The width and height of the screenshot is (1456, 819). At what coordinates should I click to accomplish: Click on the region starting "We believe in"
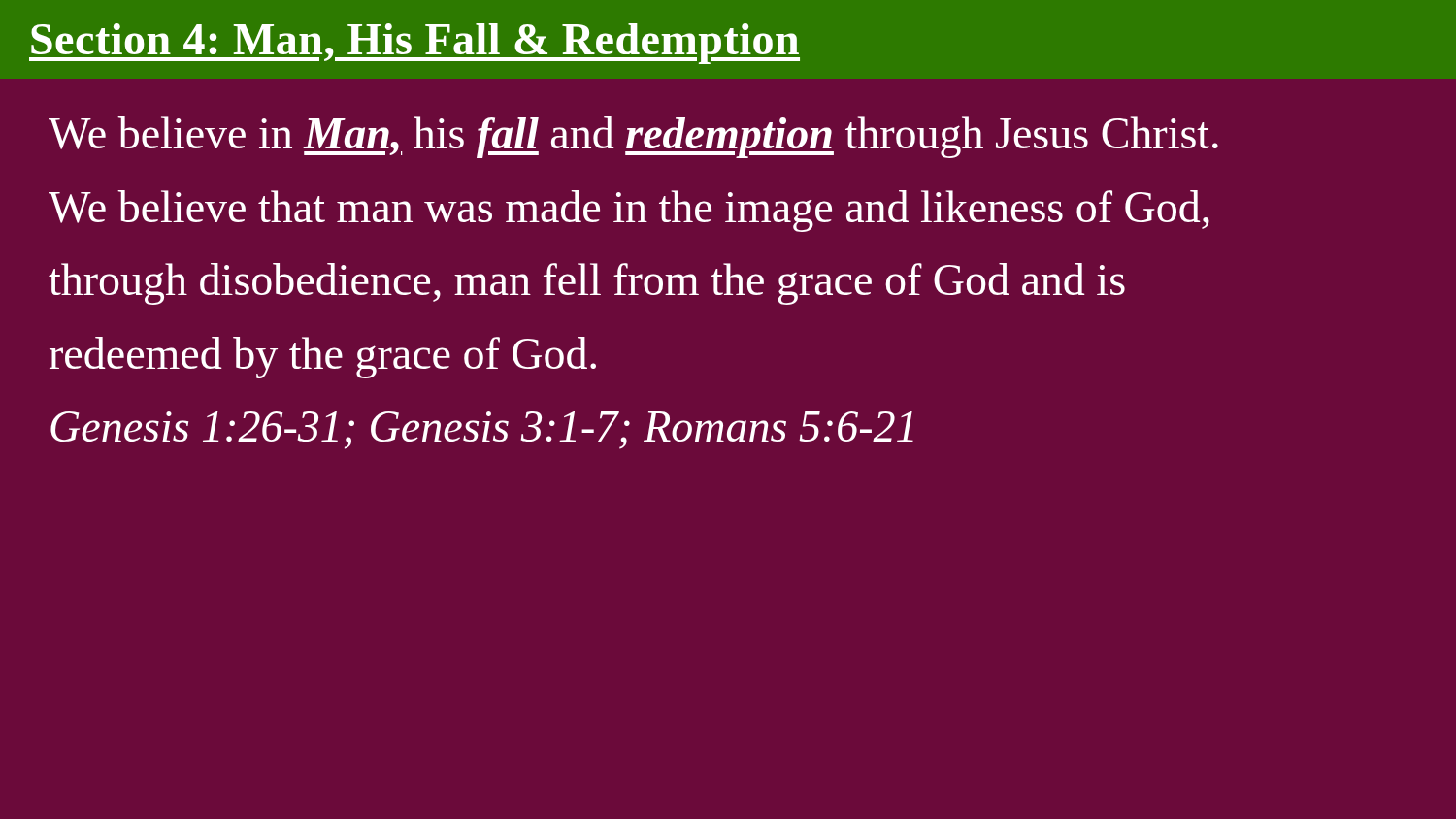pos(728,134)
